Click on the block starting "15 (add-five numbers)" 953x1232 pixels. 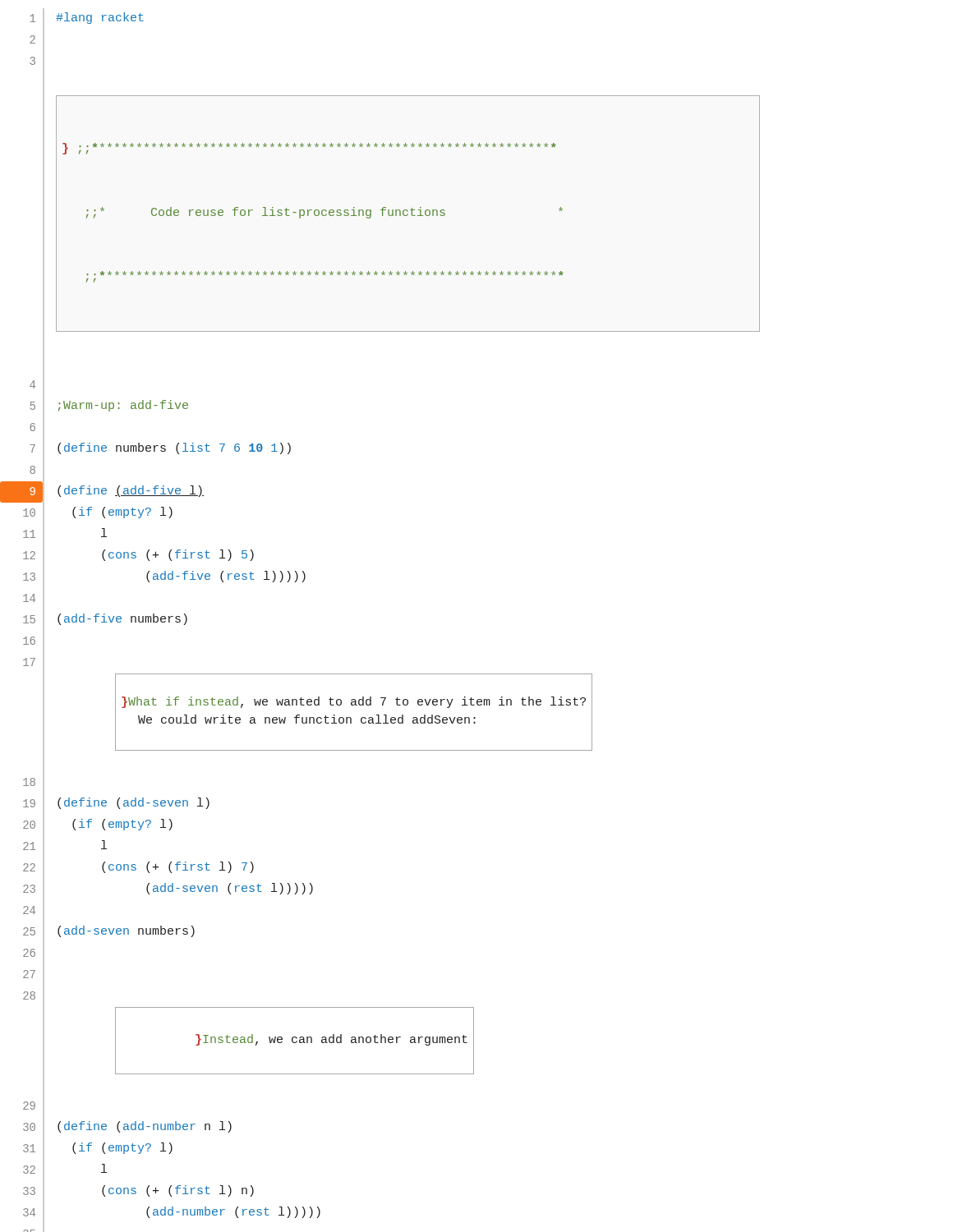pyautogui.click(x=94, y=620)
